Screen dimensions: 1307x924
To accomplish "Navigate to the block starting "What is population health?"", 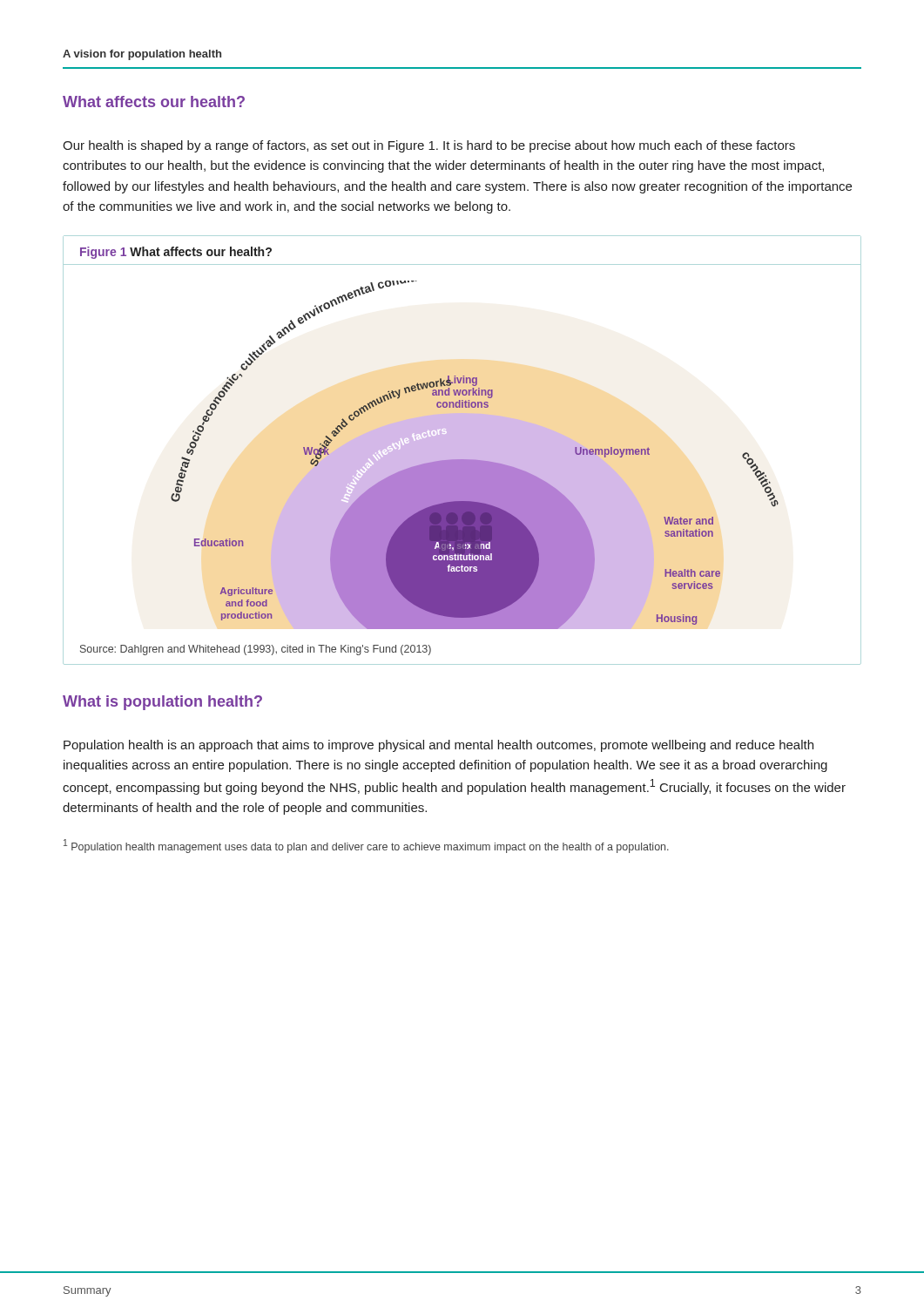I will [x=163, y=702].
